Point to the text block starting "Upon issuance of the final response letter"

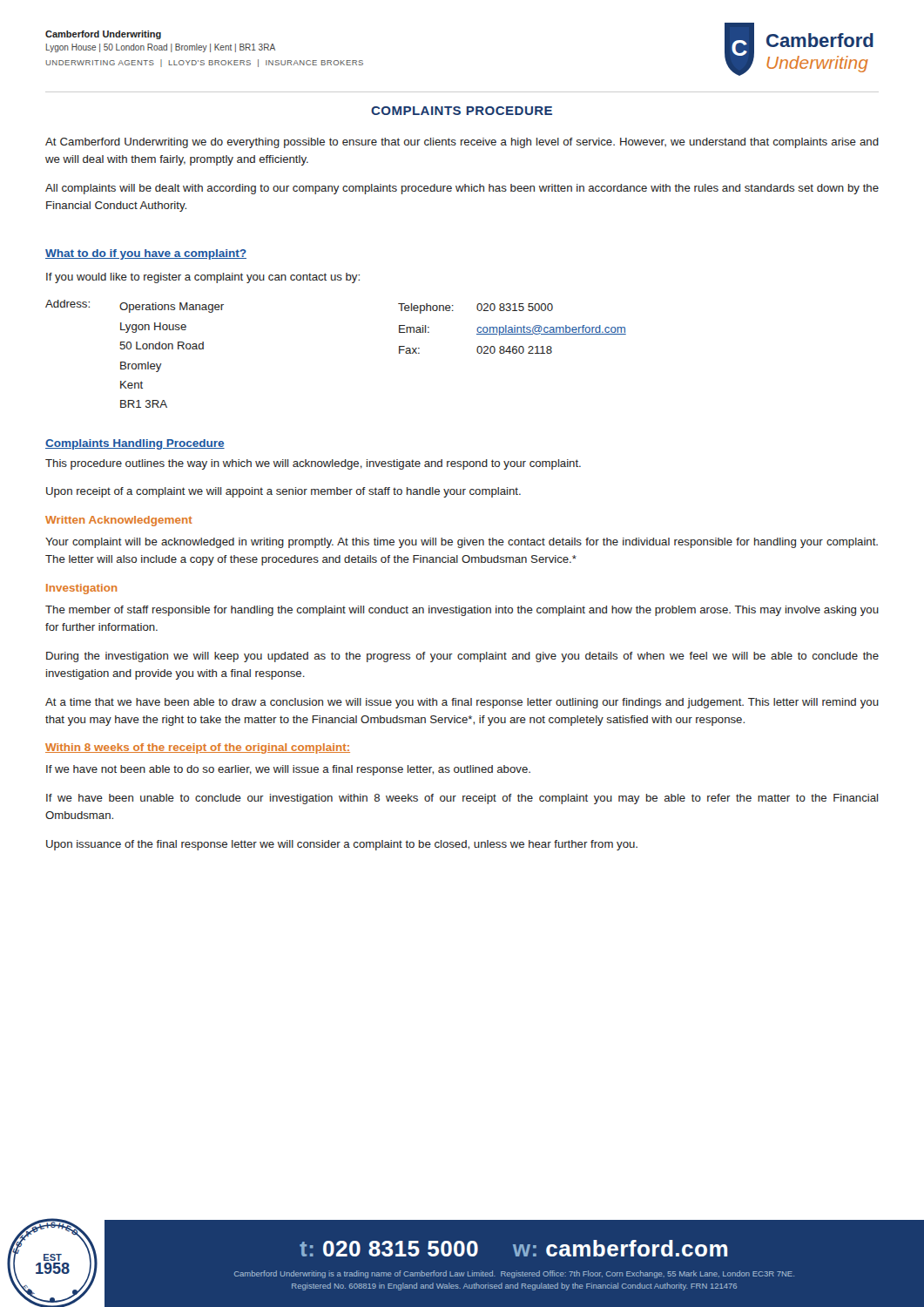pyautogui.click(x=342, y=844)
